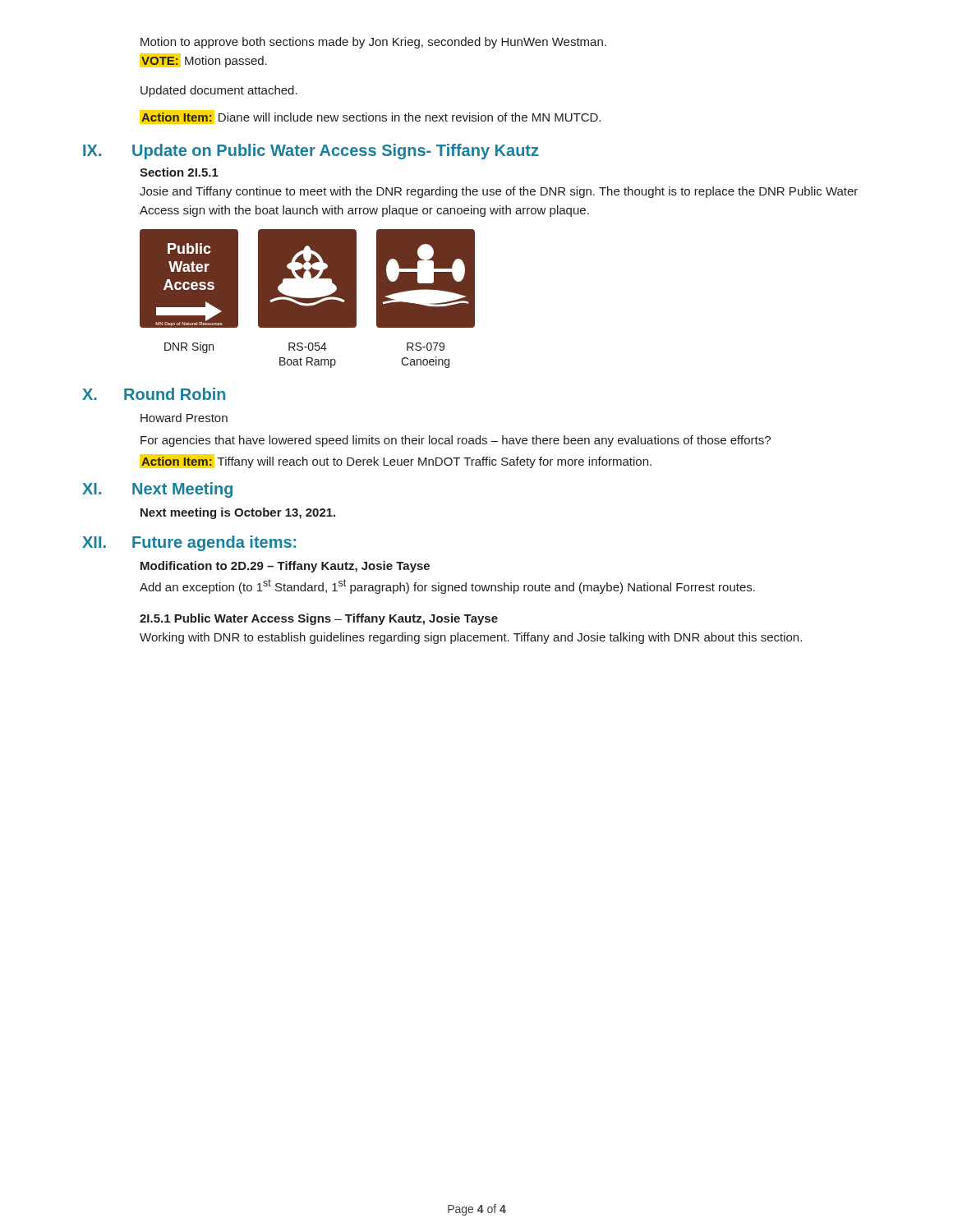The height and width of the screenshot is (1232, 953).
Task: Locate the text block that says "Action Item: Diane will include"
Action: (x=371, y=117)
